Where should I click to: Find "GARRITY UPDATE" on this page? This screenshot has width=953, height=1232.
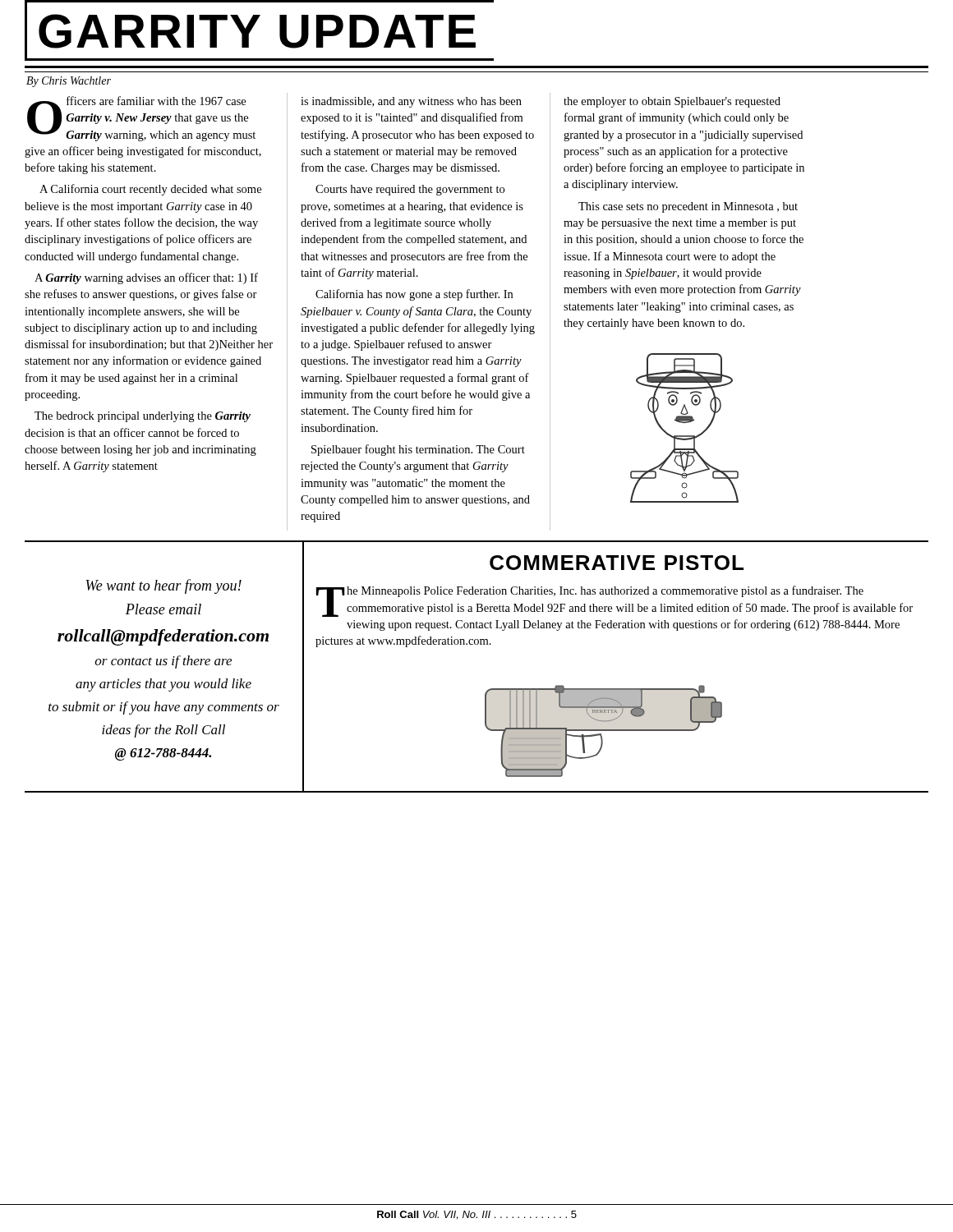[x=476, y=34]
